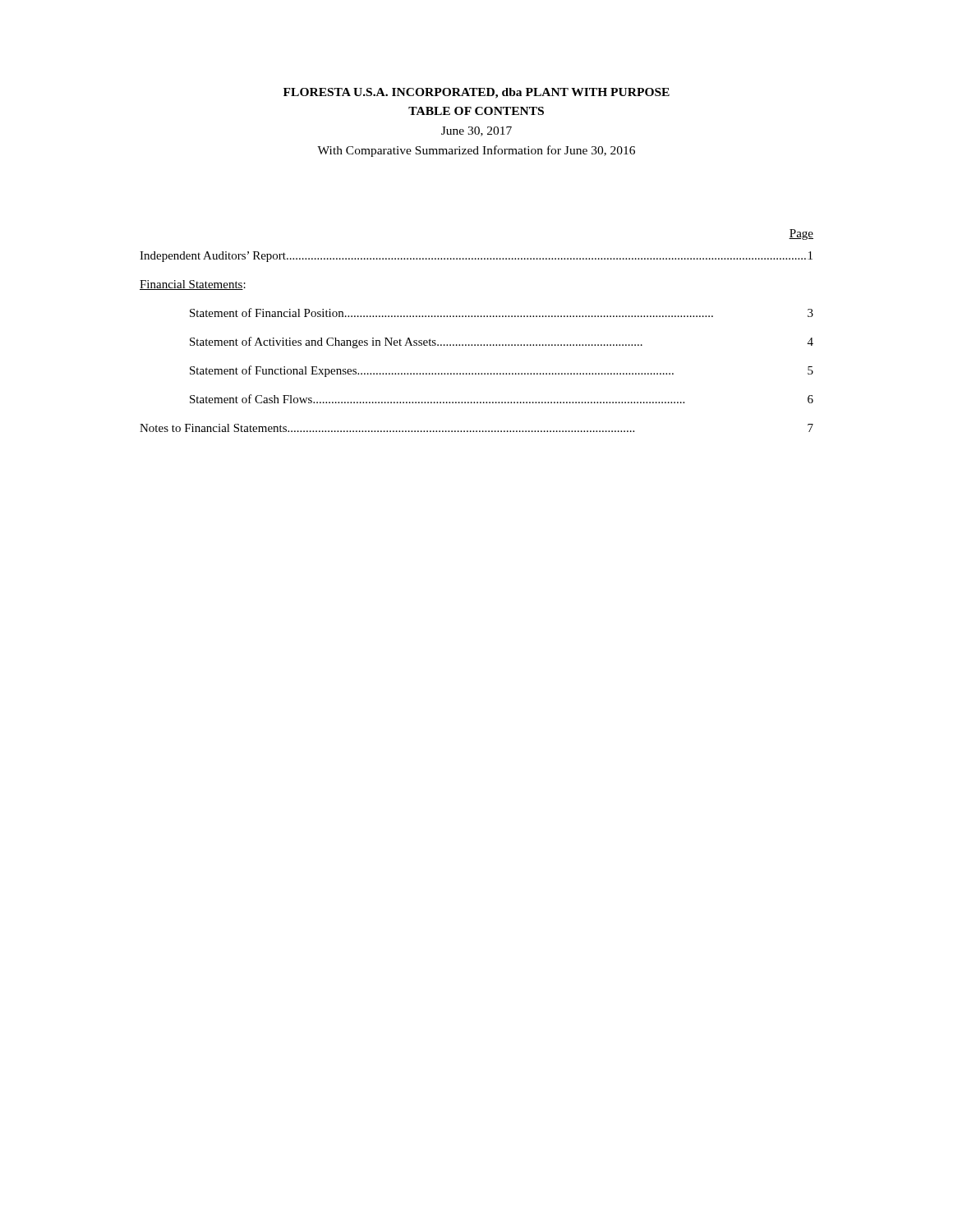Image resolution: width=953 pixels, height=1232 pixels.
Task: Click on the list item with the text "Statement of Financial Position"
Action: 501,313
